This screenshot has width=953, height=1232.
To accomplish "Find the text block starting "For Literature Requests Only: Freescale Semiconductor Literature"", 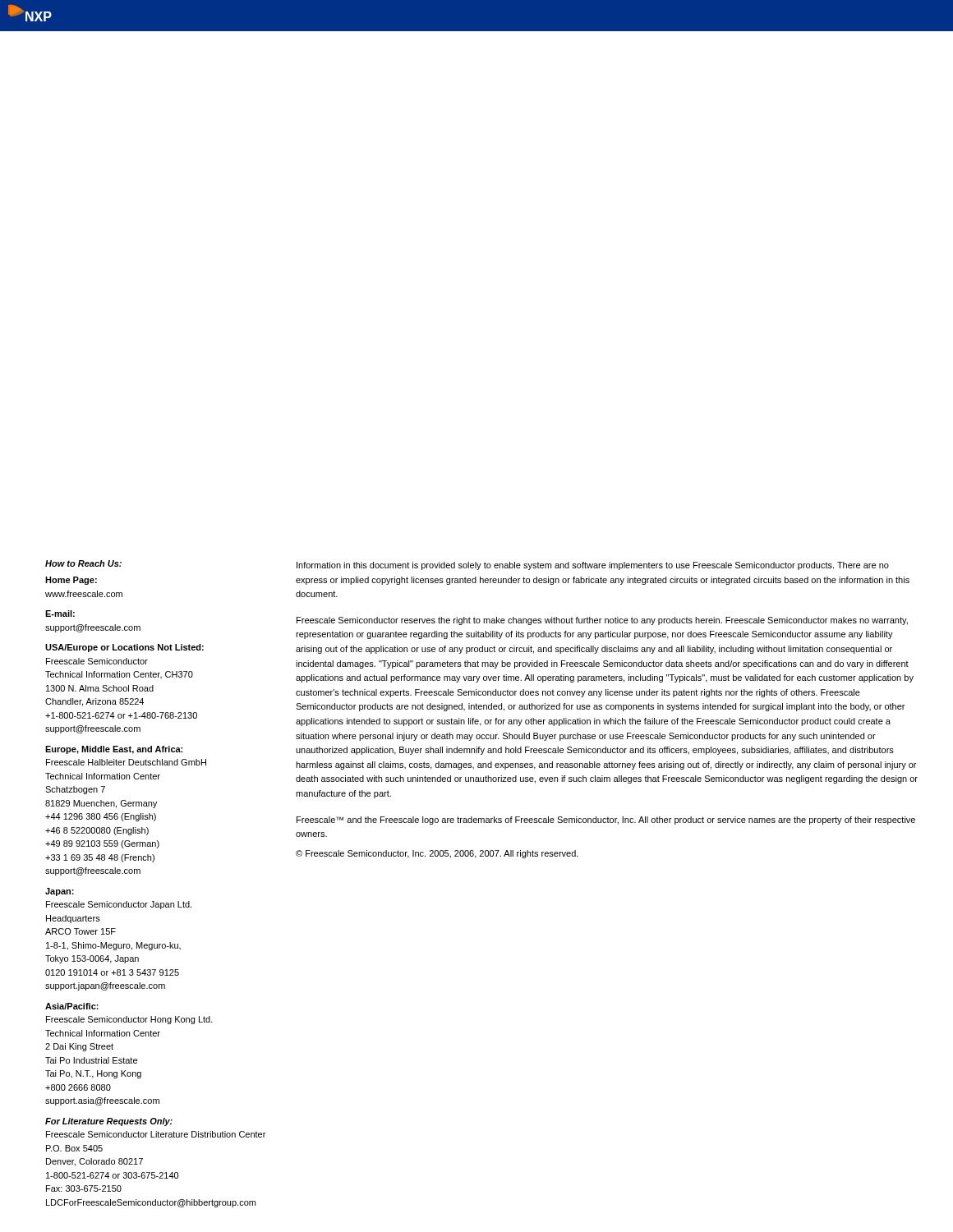I will tap(155, 1161).
